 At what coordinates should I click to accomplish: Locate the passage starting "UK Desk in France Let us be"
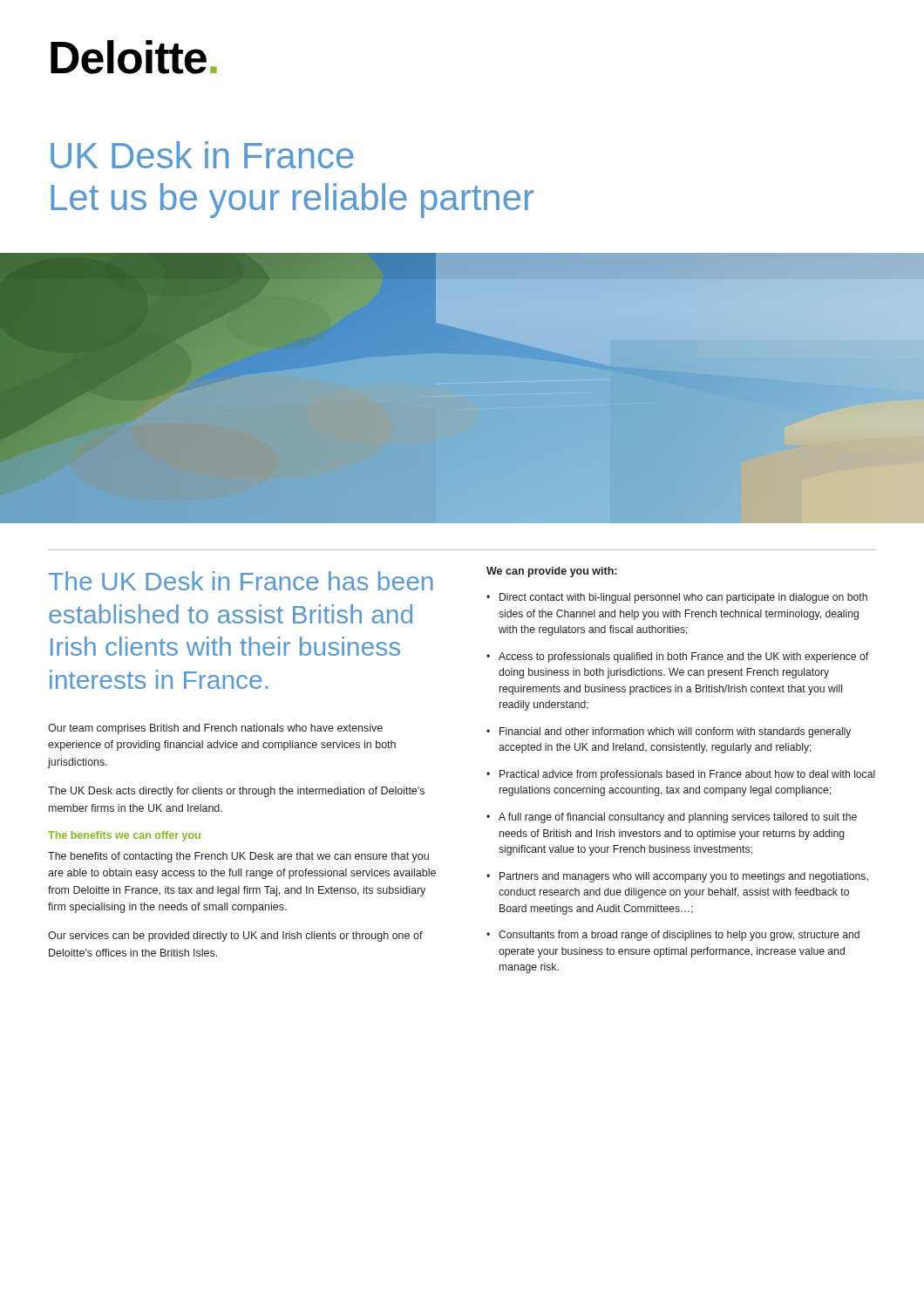pyautogui.click(x=462, y=177)
